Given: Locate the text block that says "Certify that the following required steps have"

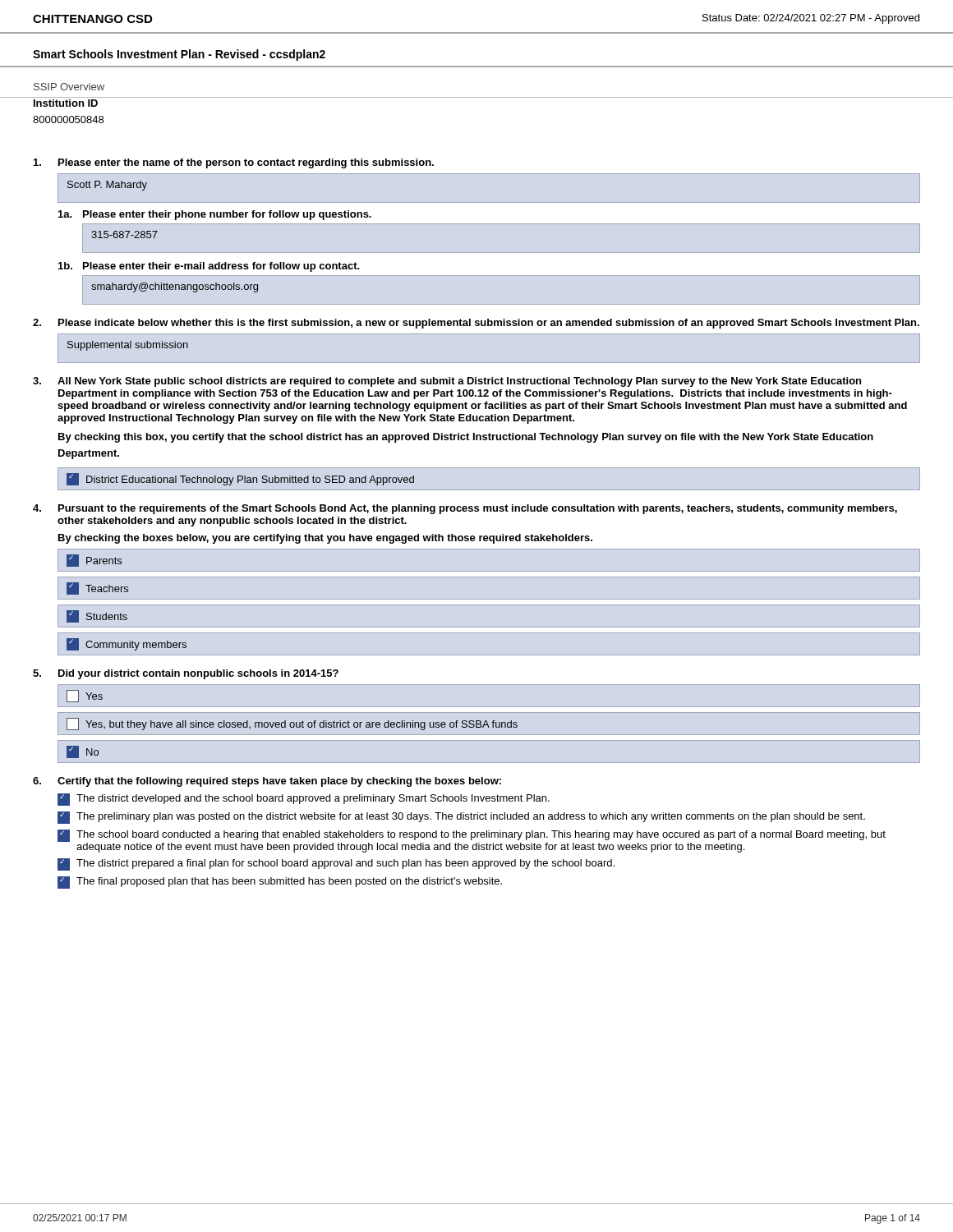Looking at the screenshot, I should point(476,832).
